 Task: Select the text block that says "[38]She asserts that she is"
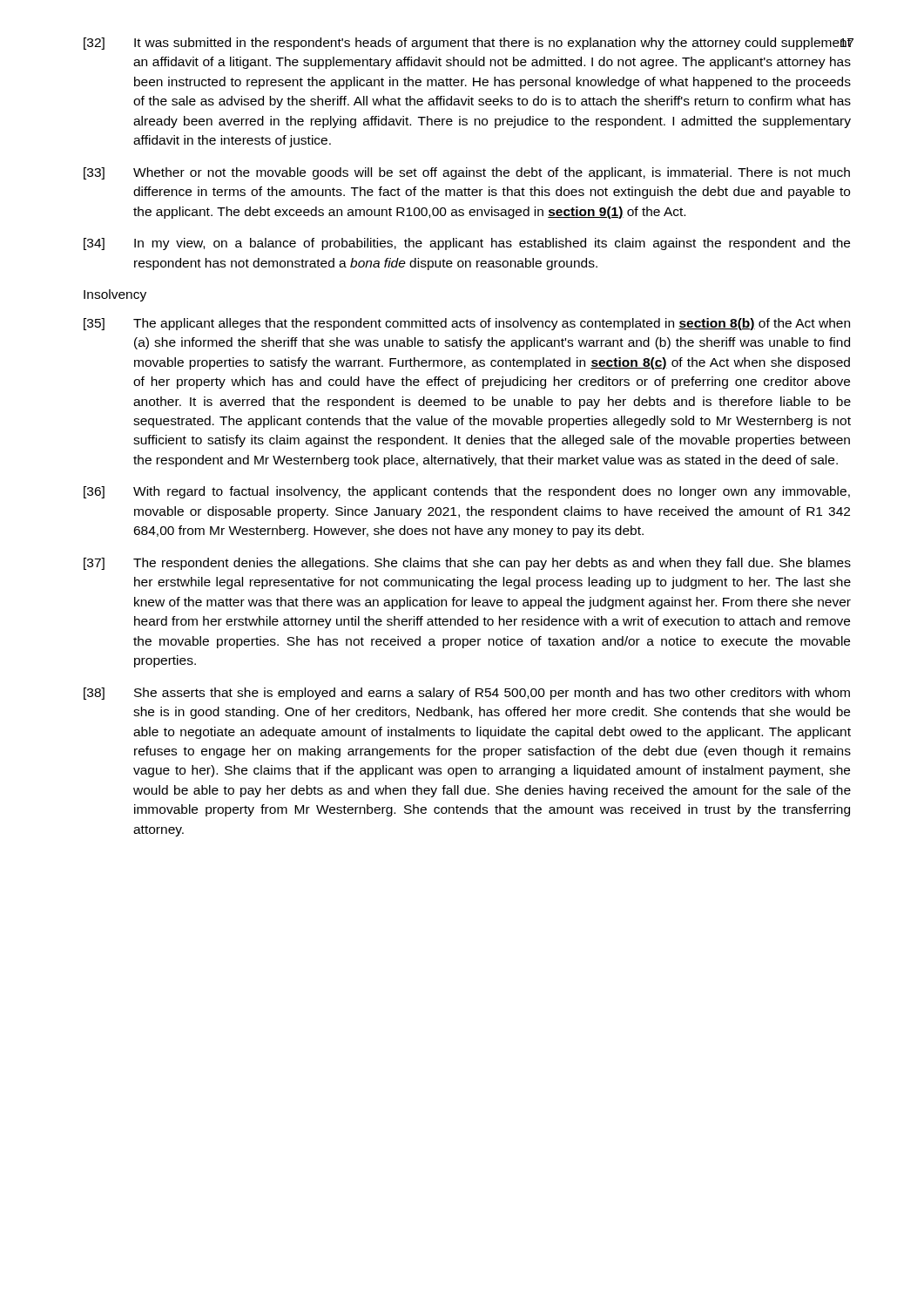467,761
